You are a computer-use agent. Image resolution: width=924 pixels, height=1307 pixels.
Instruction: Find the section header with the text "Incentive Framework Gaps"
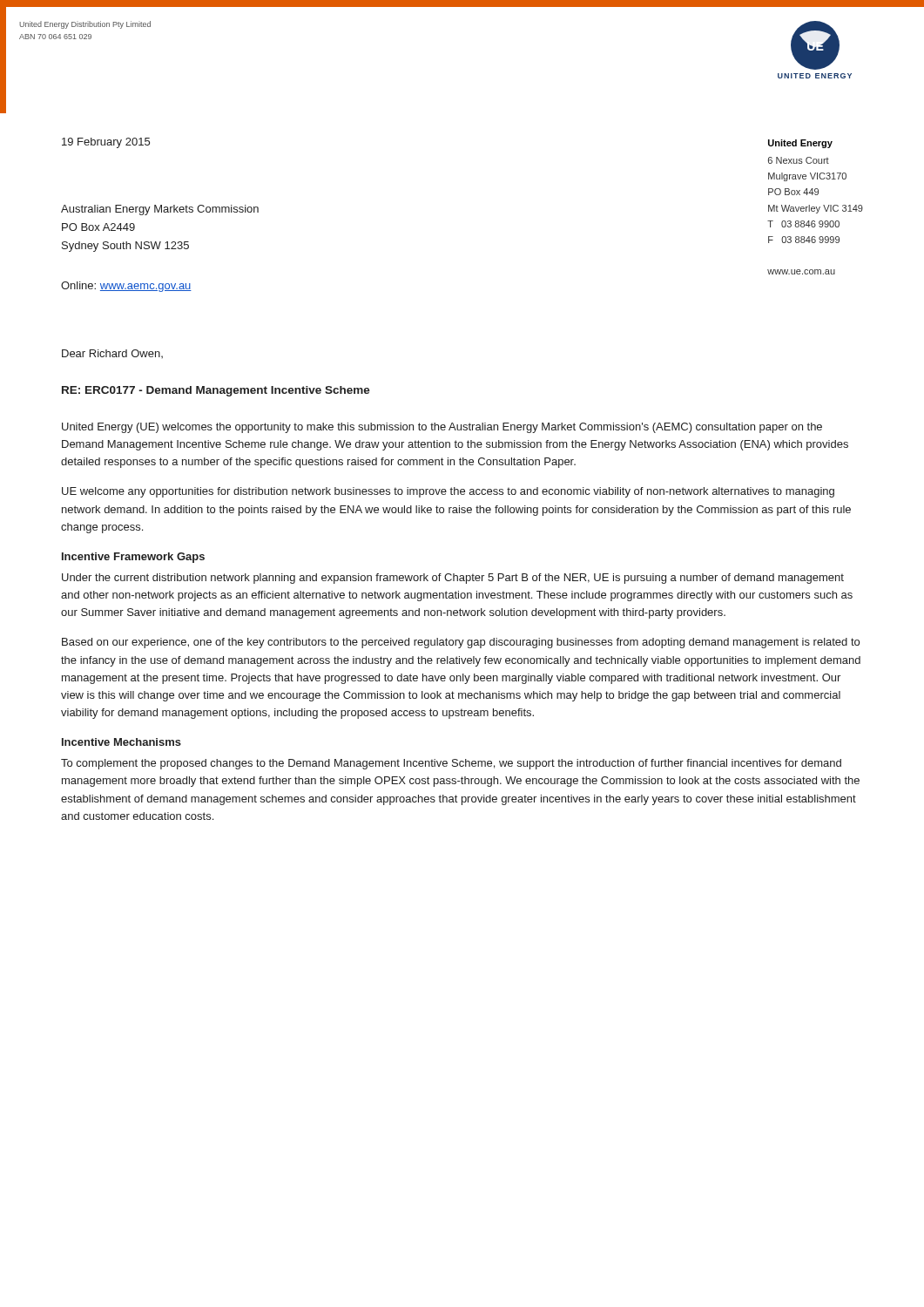(133, 556)
